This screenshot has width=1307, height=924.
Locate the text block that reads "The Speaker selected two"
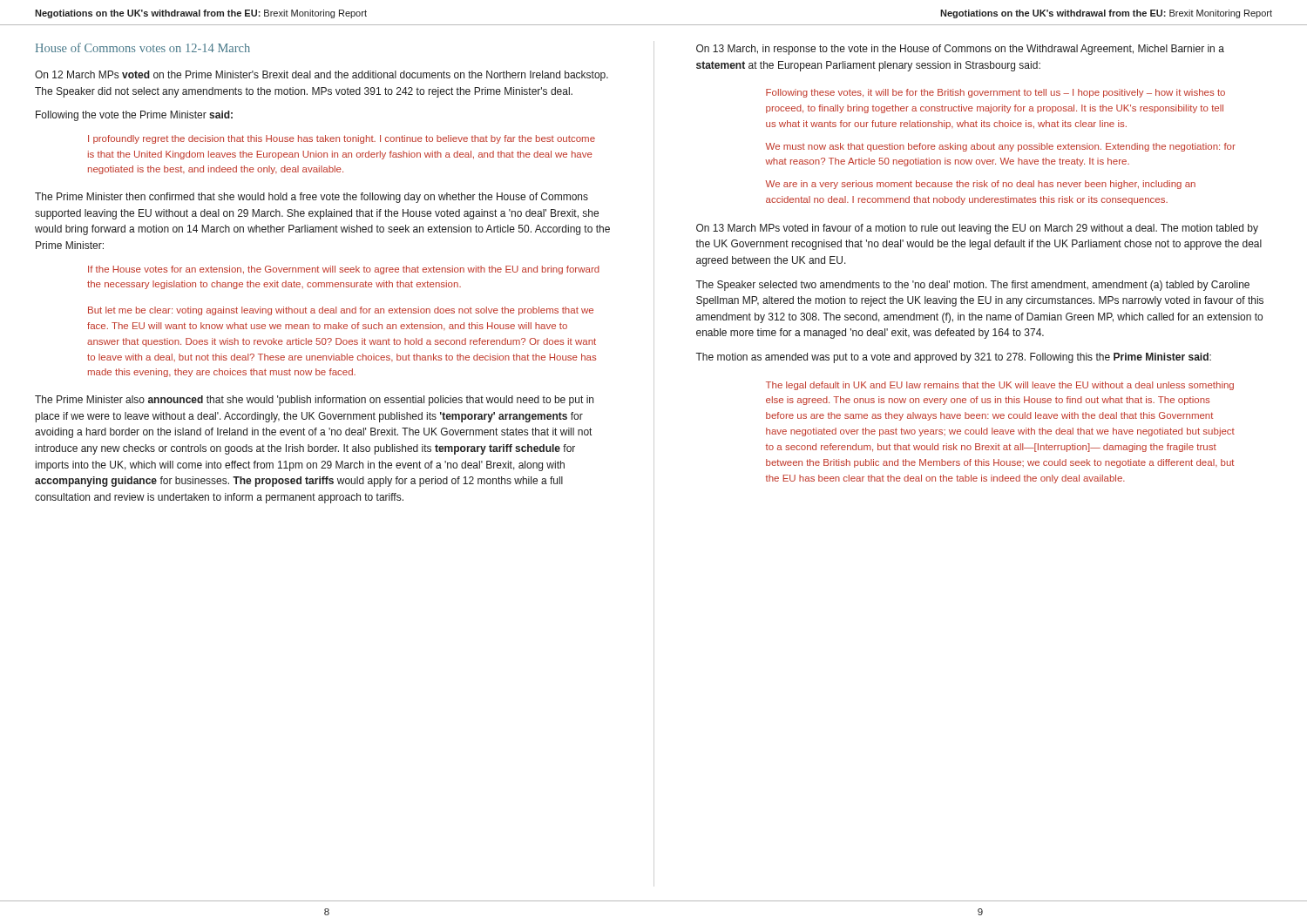click(x=980, y=309)
